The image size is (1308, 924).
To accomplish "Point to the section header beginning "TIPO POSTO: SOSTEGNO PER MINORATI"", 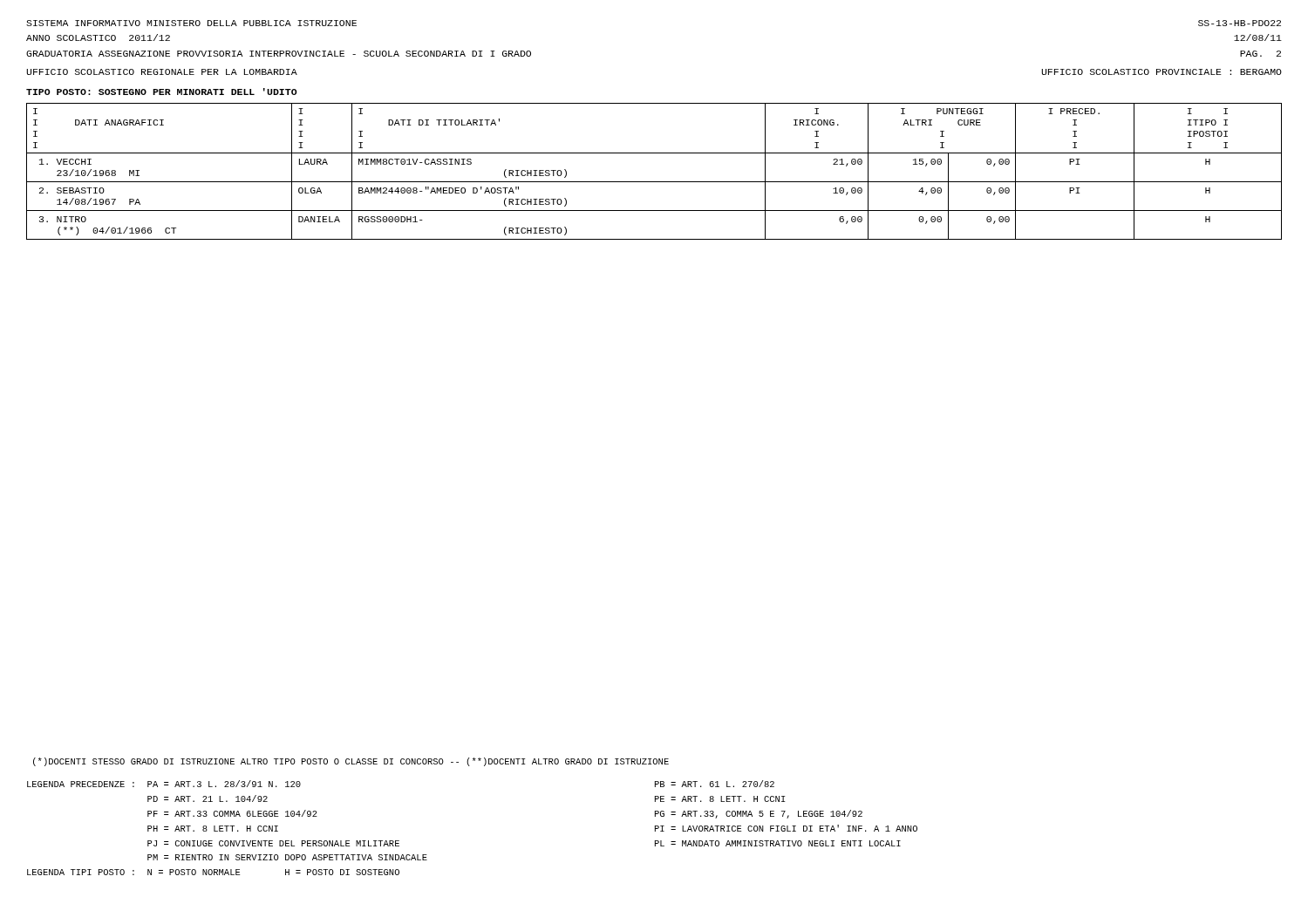I will pos(162,92).
